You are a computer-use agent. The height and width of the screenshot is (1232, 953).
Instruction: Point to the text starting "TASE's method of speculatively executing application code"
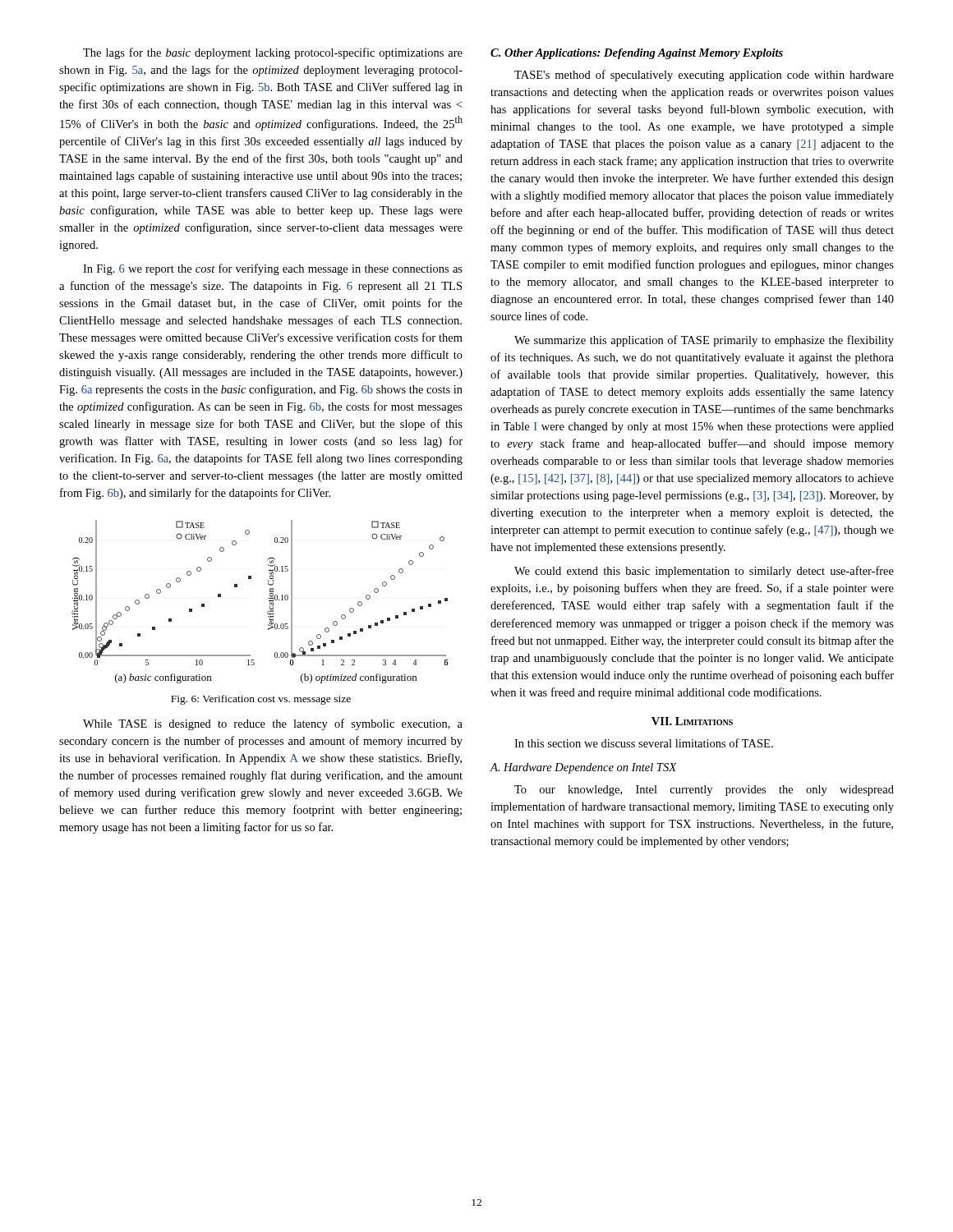[692, 196]
